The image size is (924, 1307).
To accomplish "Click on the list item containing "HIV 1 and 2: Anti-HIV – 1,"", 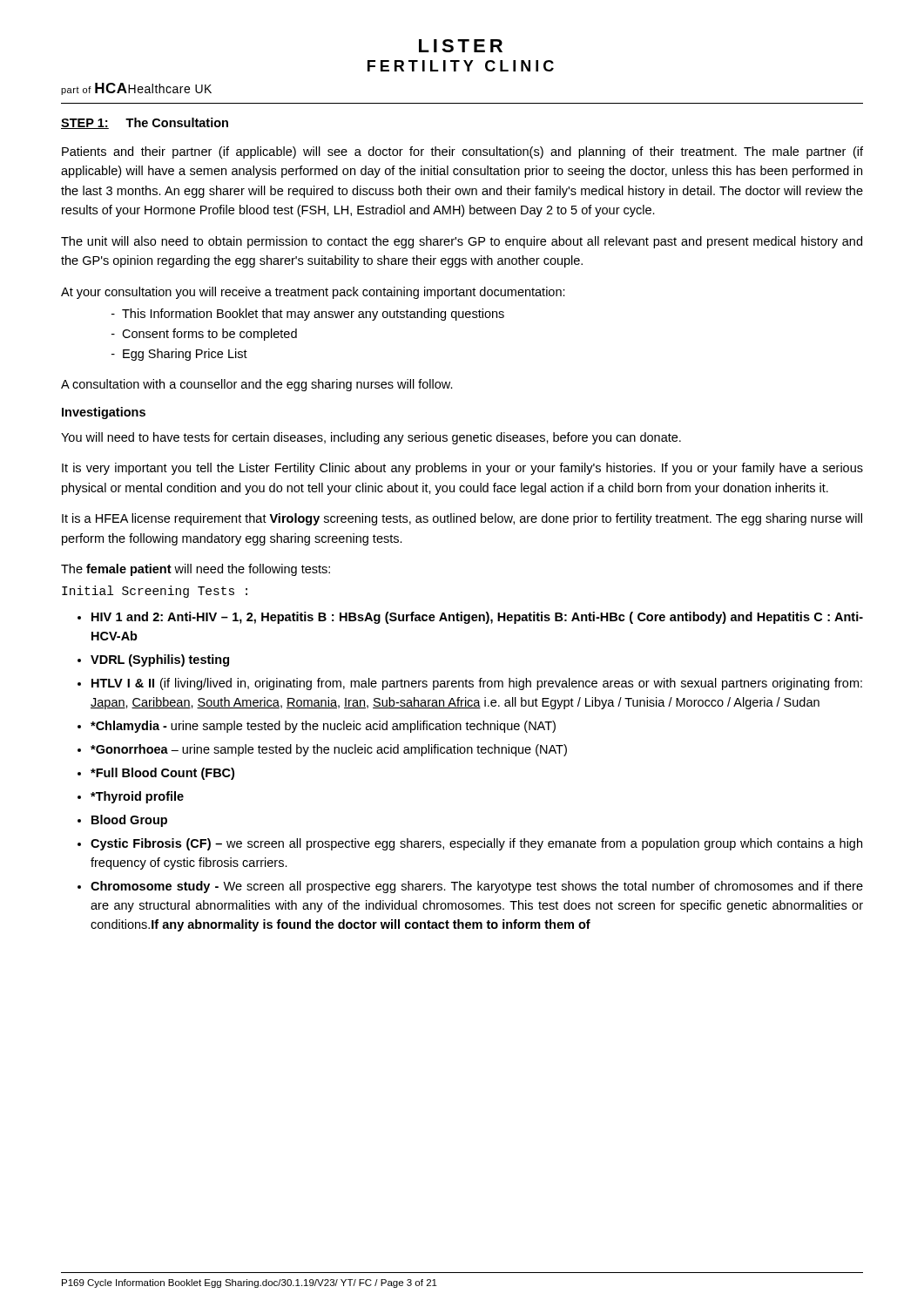I will pyautogui.click(x=477, y=626).
